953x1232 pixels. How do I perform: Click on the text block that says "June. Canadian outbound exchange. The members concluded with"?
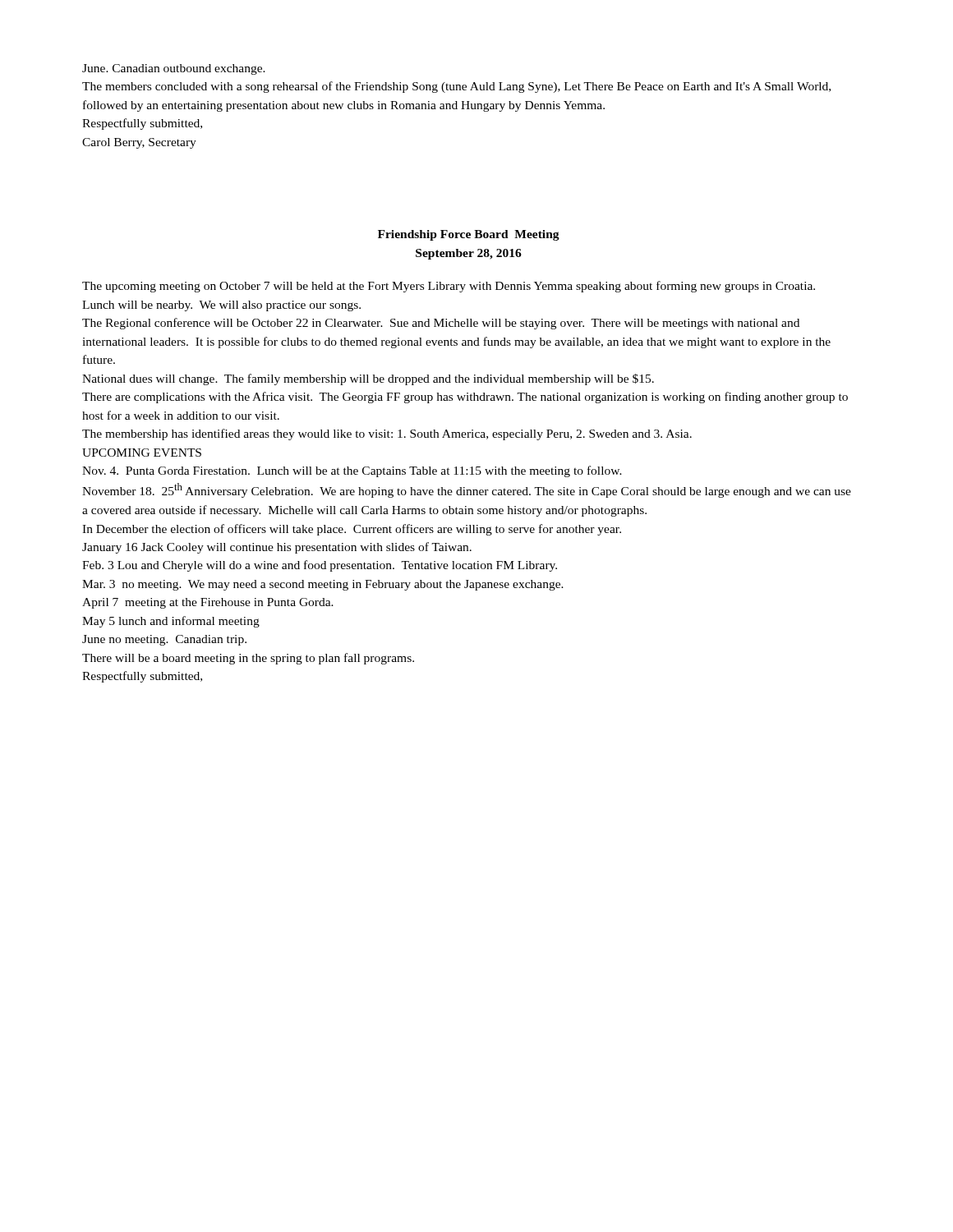(x=468, y=105)
